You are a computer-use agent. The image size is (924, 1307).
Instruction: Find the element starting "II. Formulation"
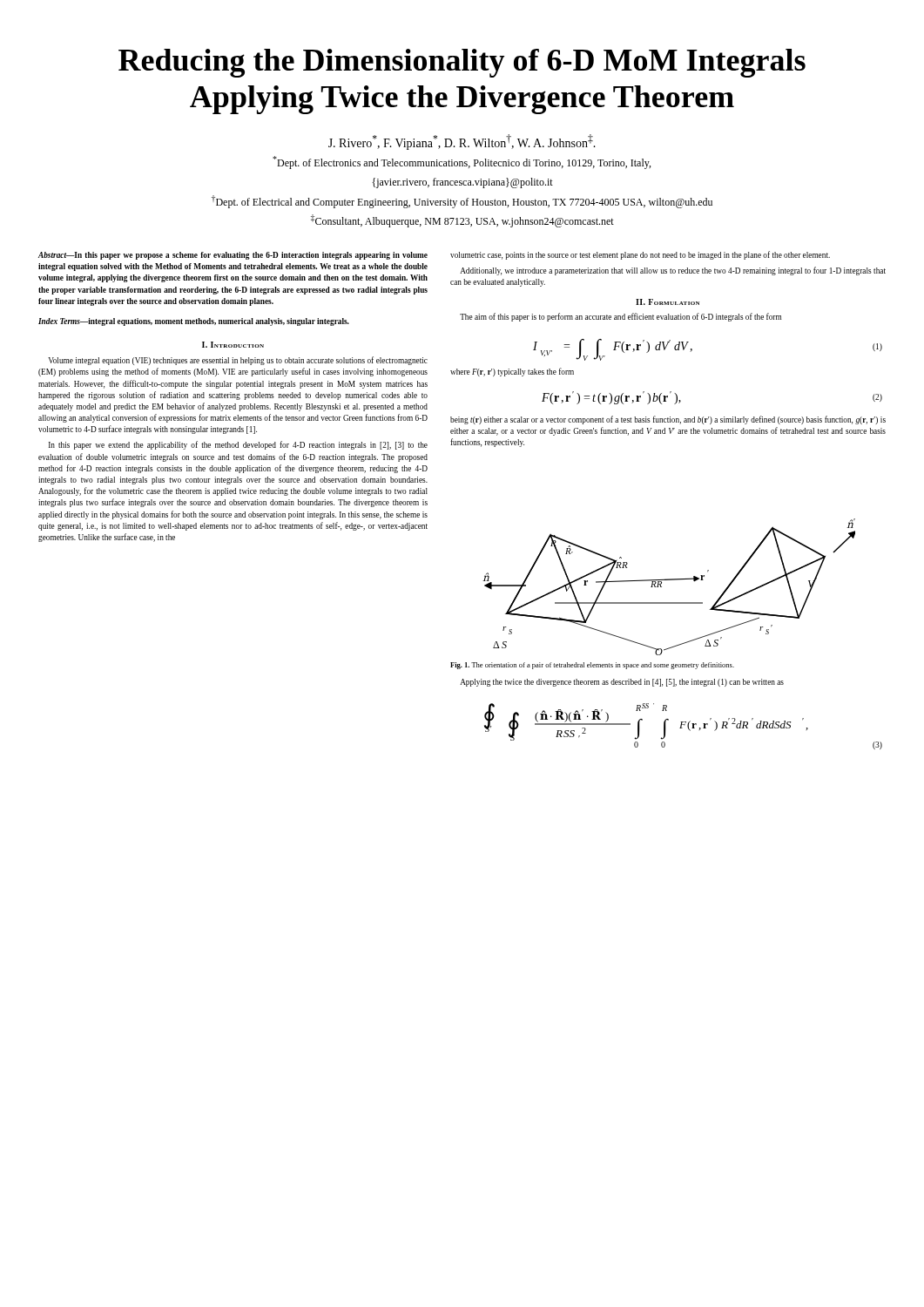668,302
